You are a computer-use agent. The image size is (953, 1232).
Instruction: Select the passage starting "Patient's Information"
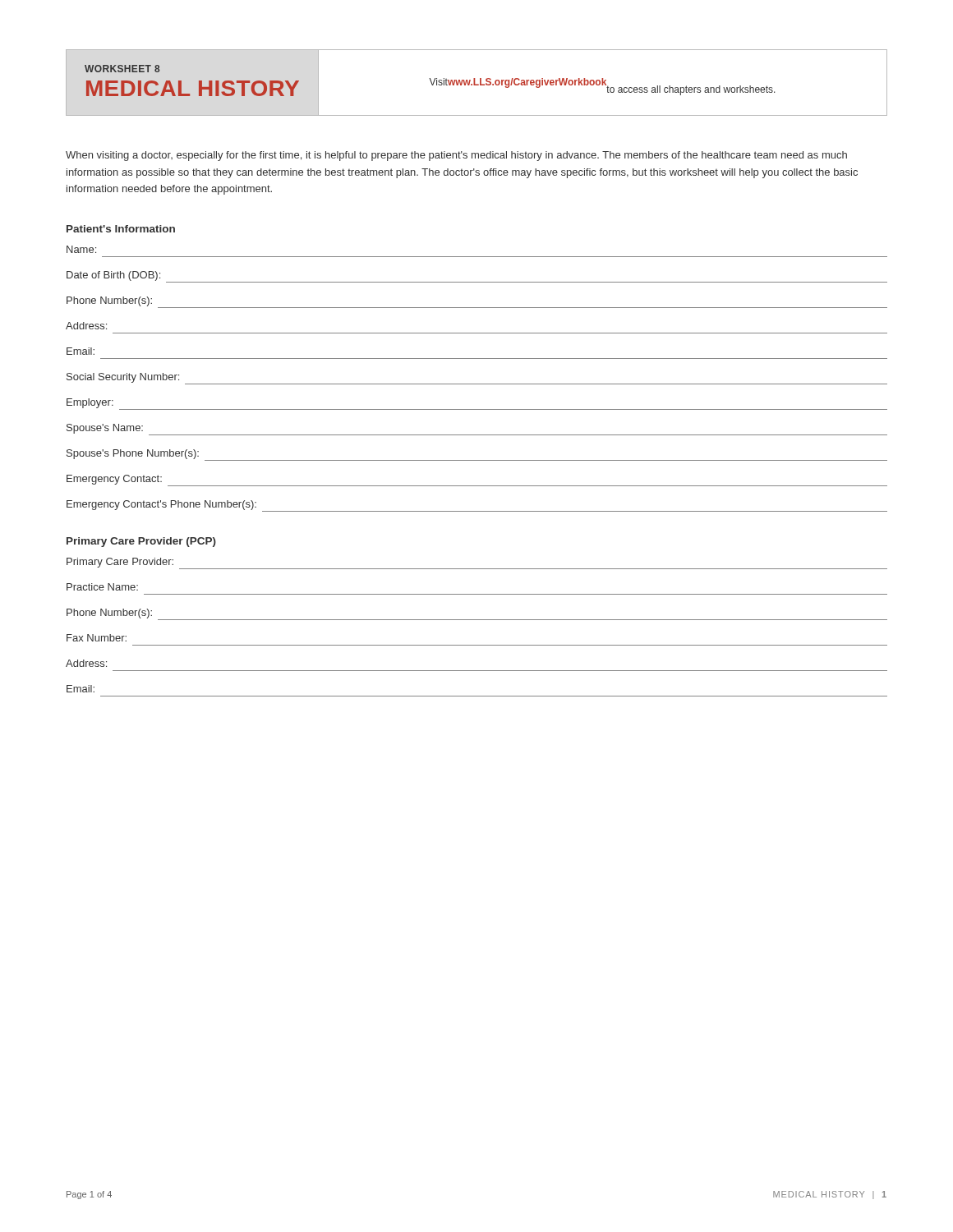pyautogui.click(x=121, y=229)
